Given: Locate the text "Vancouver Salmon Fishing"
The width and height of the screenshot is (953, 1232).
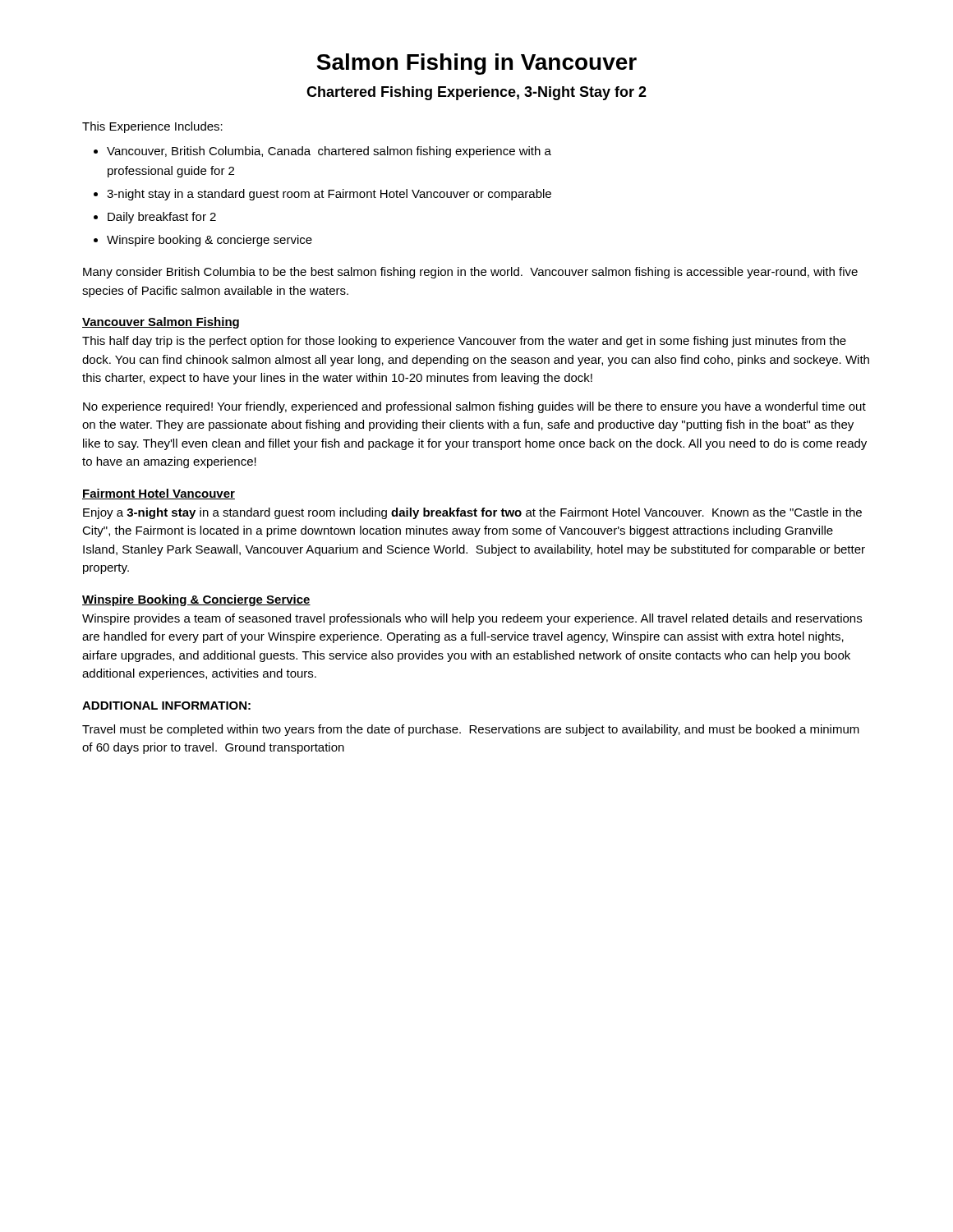Looking at the screenshot, I should coord(161,323).
